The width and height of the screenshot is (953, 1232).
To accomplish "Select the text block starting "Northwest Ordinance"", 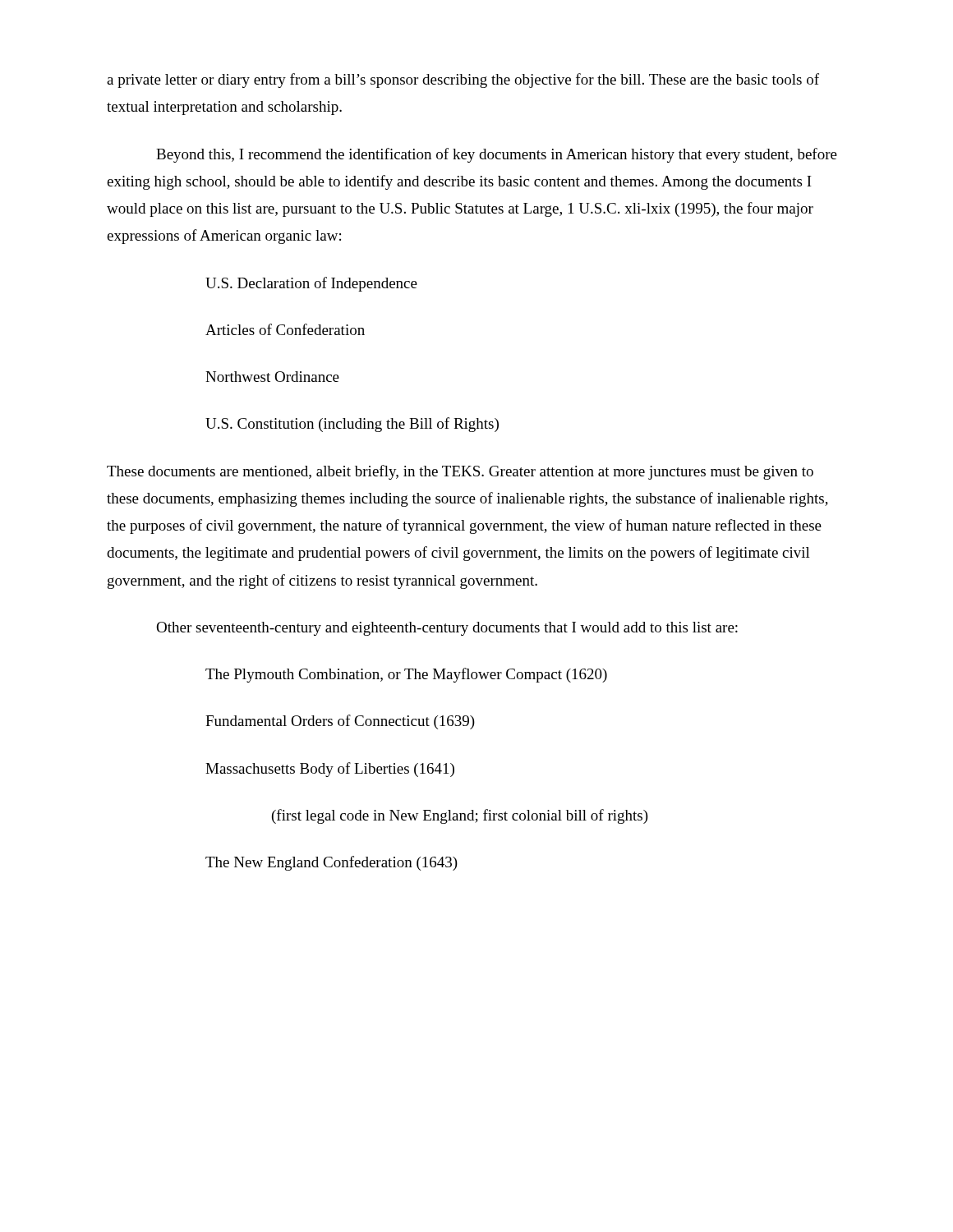I will [272, 377].
